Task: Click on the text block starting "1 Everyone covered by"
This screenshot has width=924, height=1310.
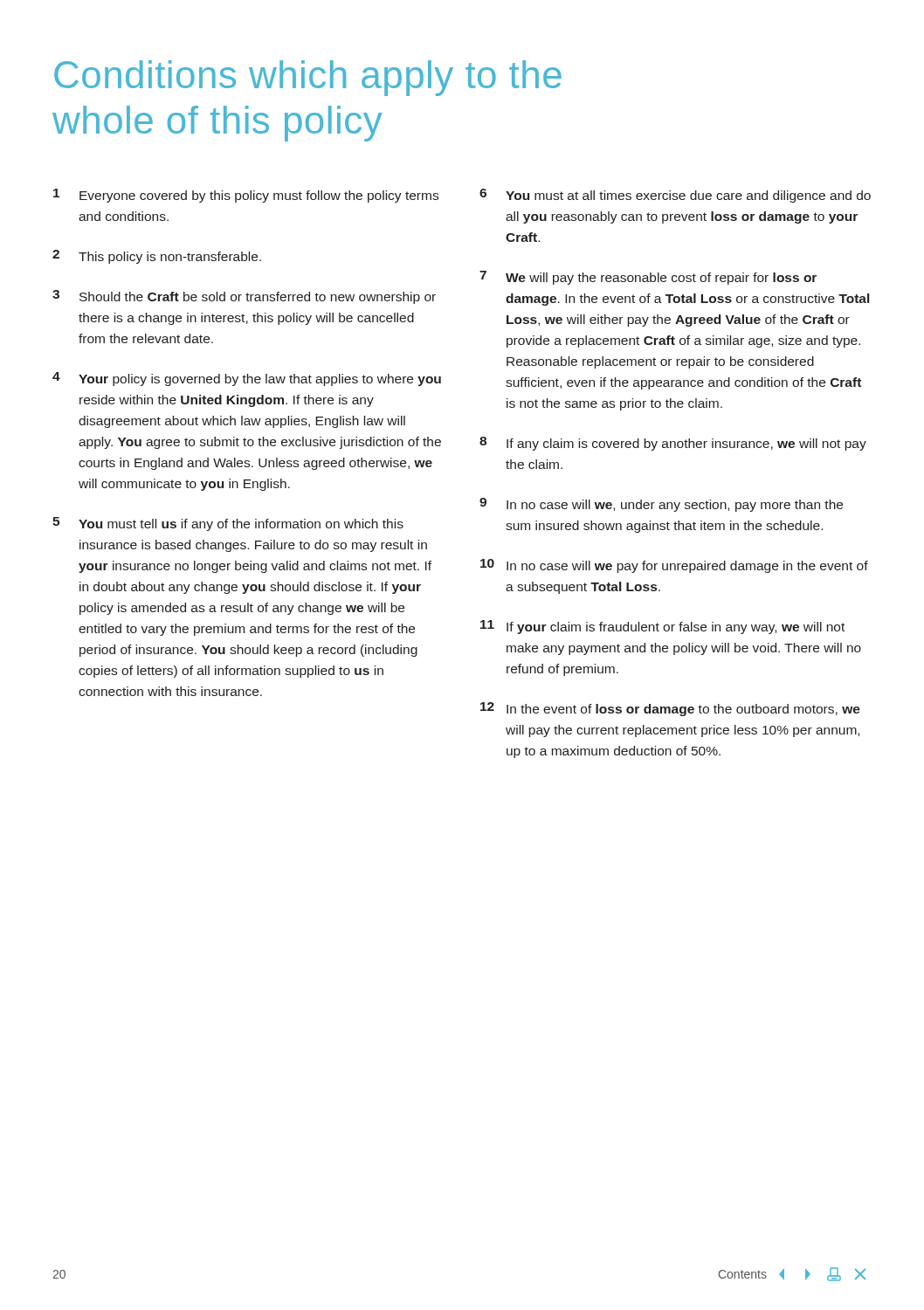Action: click(248, 206)
